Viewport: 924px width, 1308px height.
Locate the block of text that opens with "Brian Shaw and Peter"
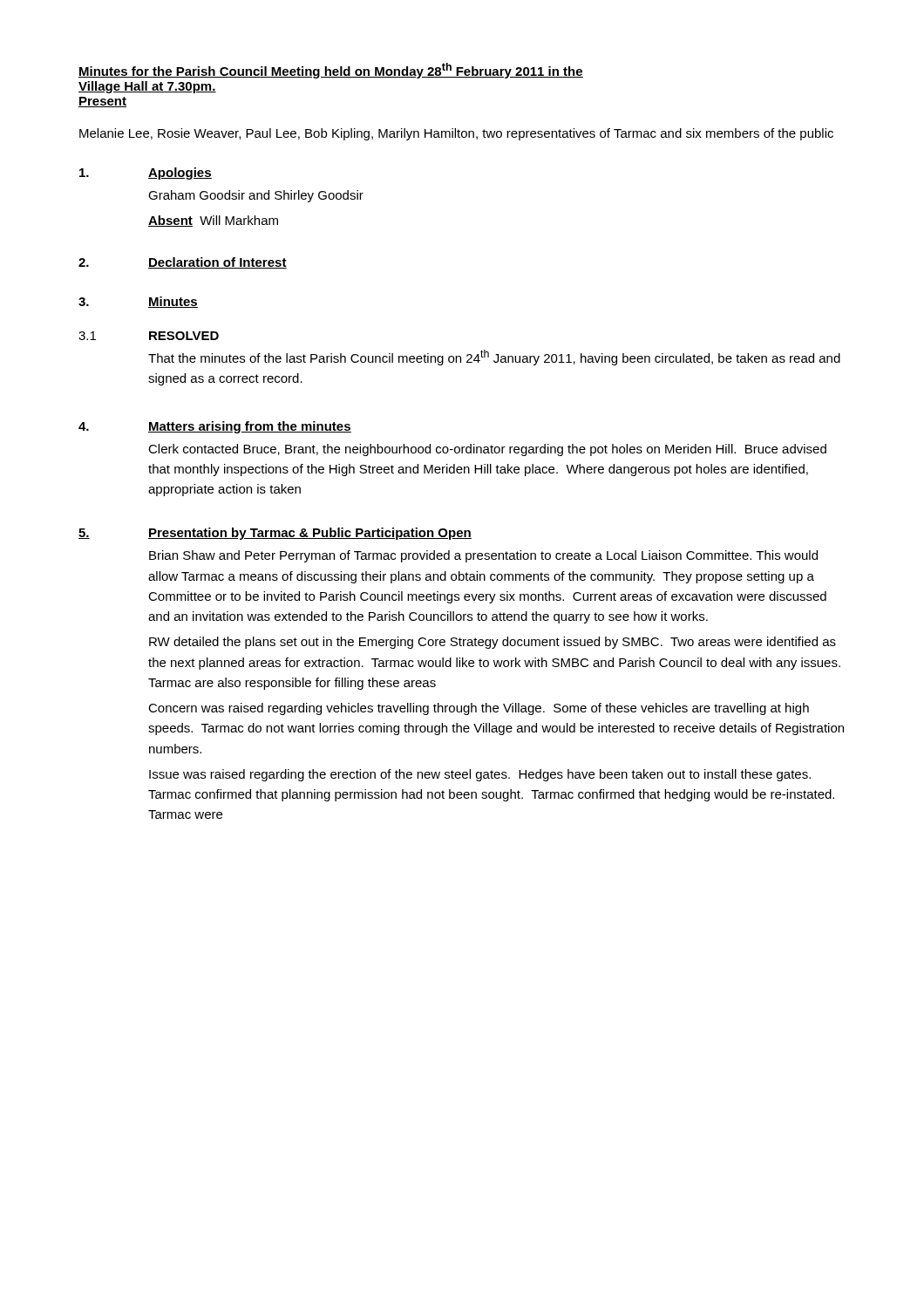point(483,556)
